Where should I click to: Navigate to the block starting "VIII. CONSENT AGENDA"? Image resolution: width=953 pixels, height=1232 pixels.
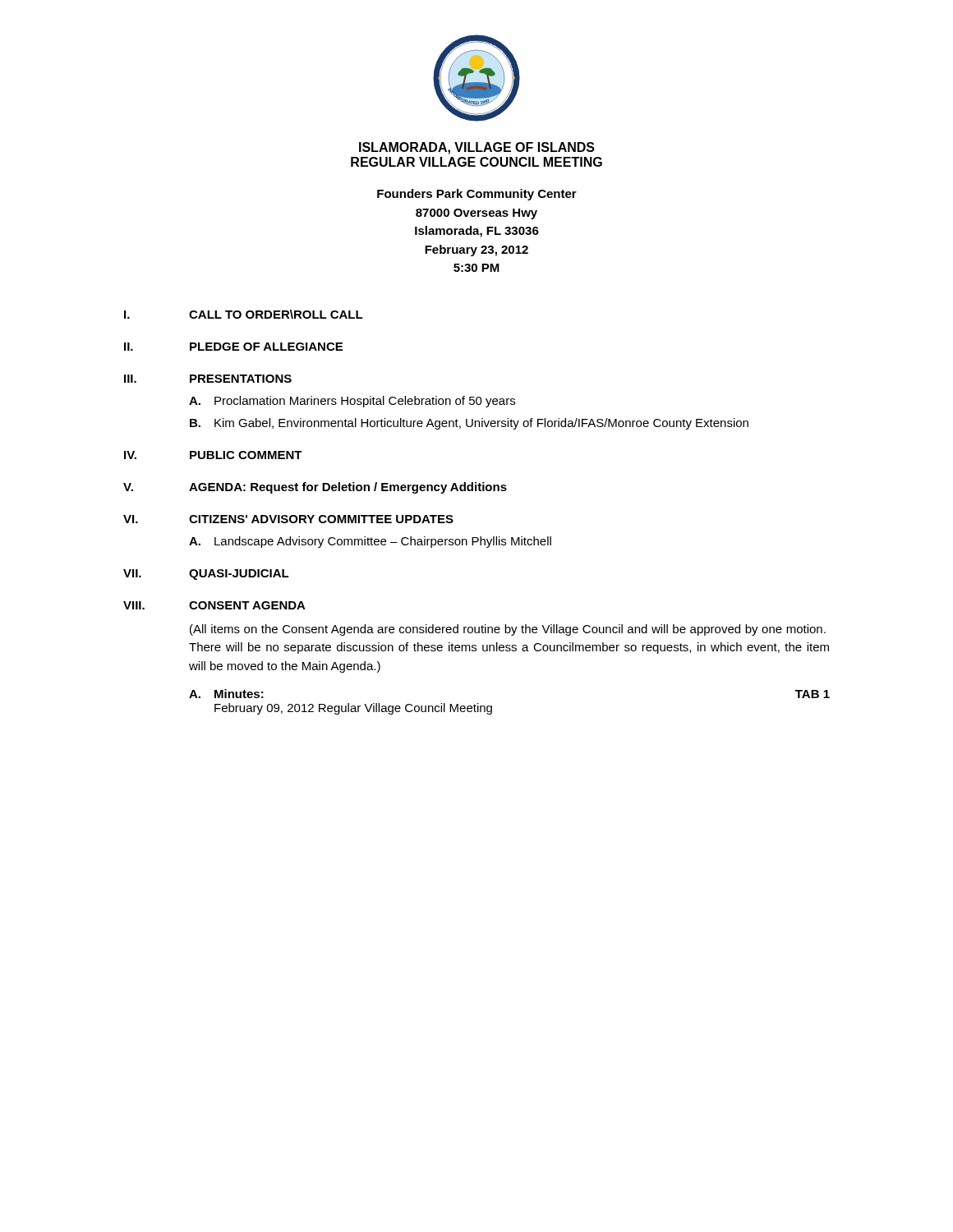click(214, 605)
